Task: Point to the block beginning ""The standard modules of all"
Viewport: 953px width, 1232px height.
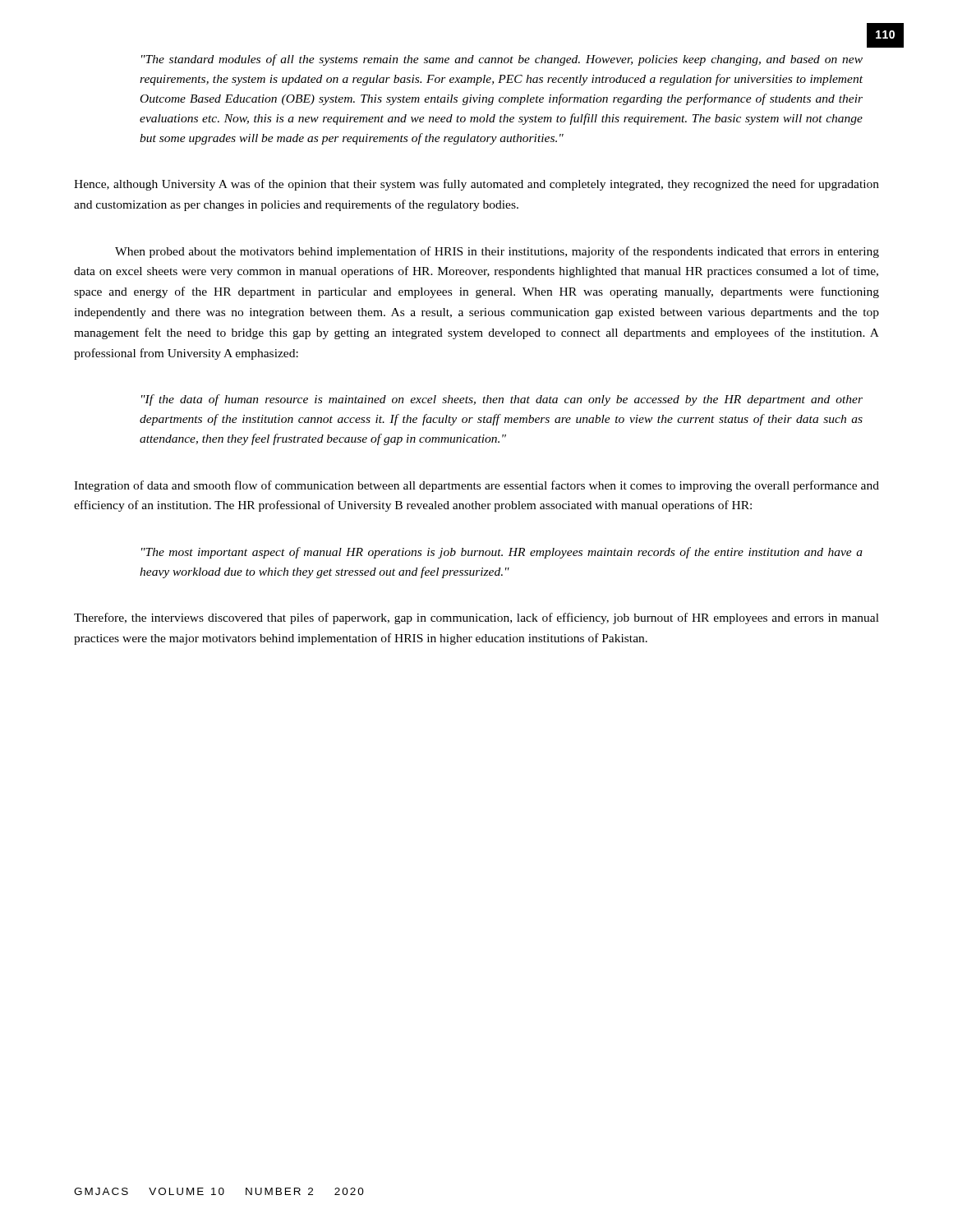Action: click(x=501, y=98)
